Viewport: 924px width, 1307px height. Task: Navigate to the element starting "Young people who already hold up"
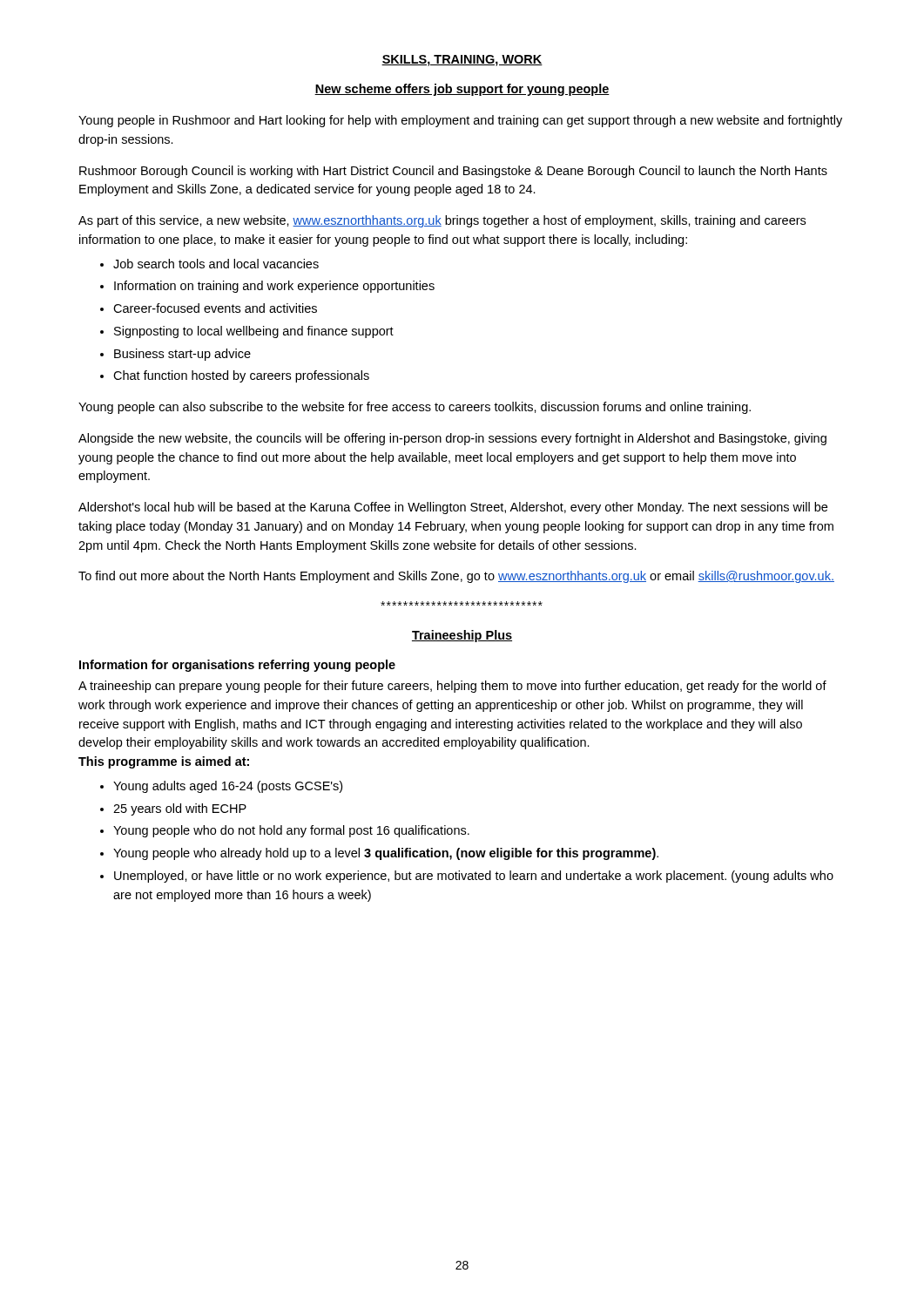pyautogui.click(x=386, y=853)
